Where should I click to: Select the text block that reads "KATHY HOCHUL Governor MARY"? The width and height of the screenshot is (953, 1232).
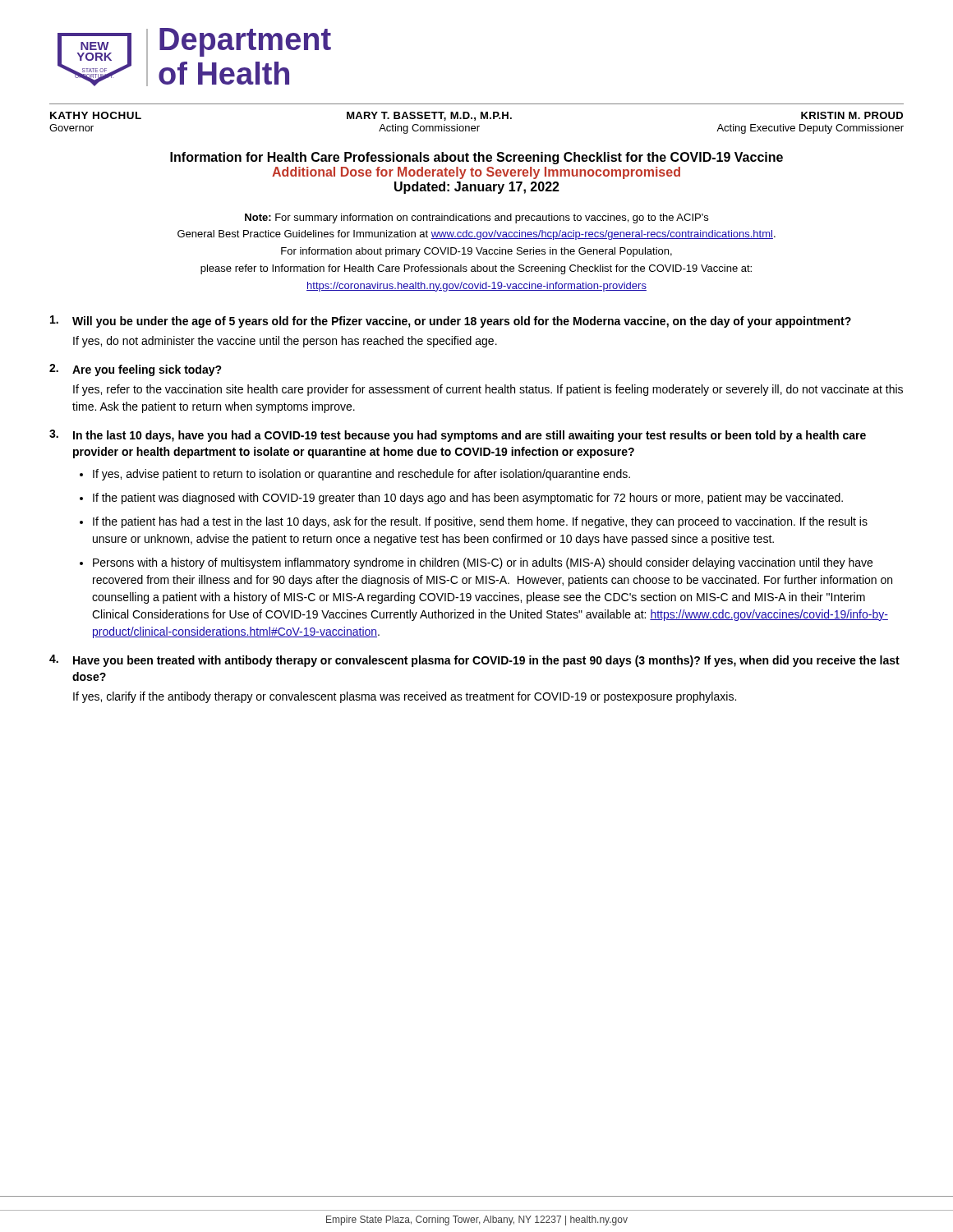[x=476, y=121]
